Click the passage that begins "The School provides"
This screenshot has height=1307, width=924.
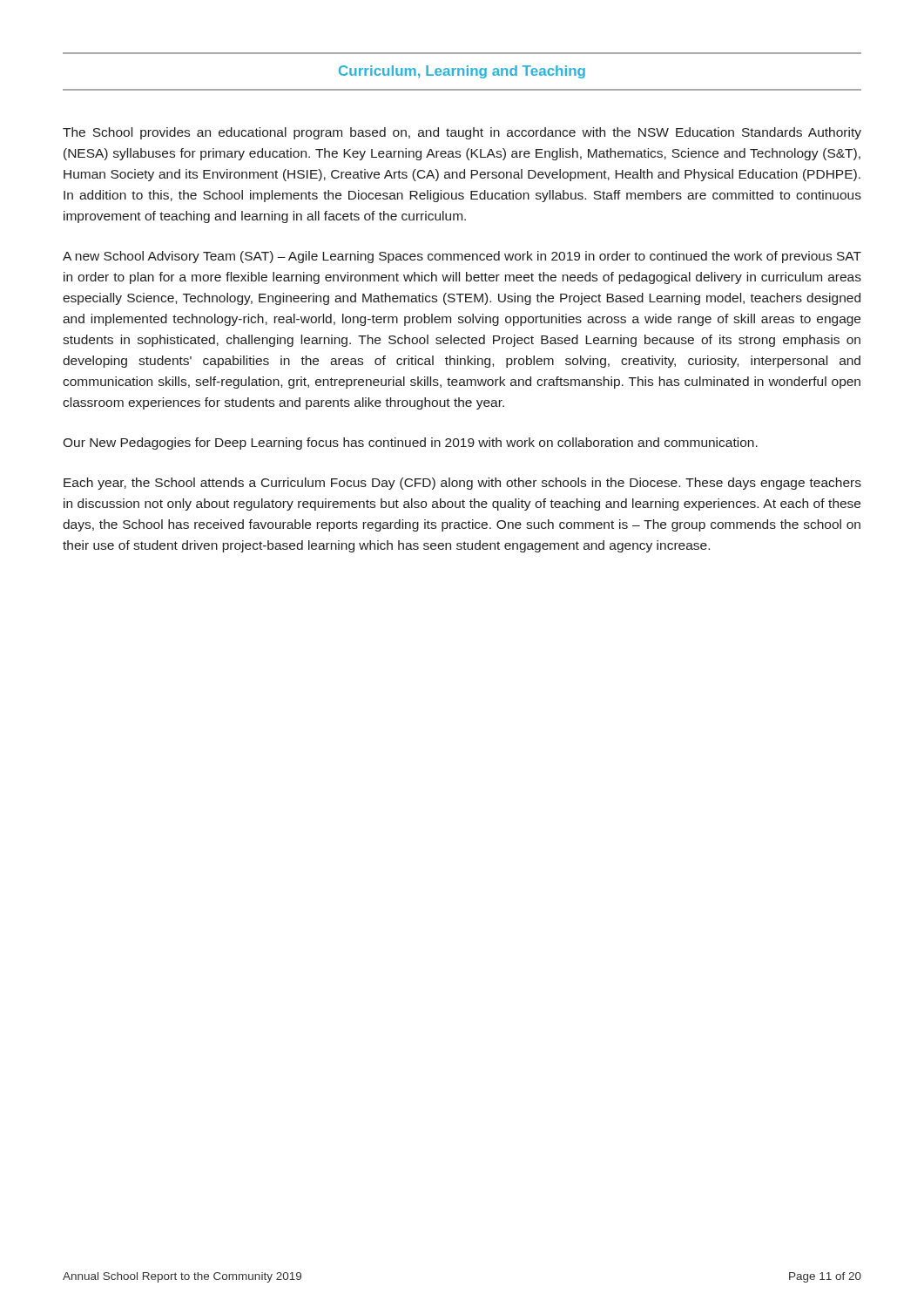coord(462,174)
